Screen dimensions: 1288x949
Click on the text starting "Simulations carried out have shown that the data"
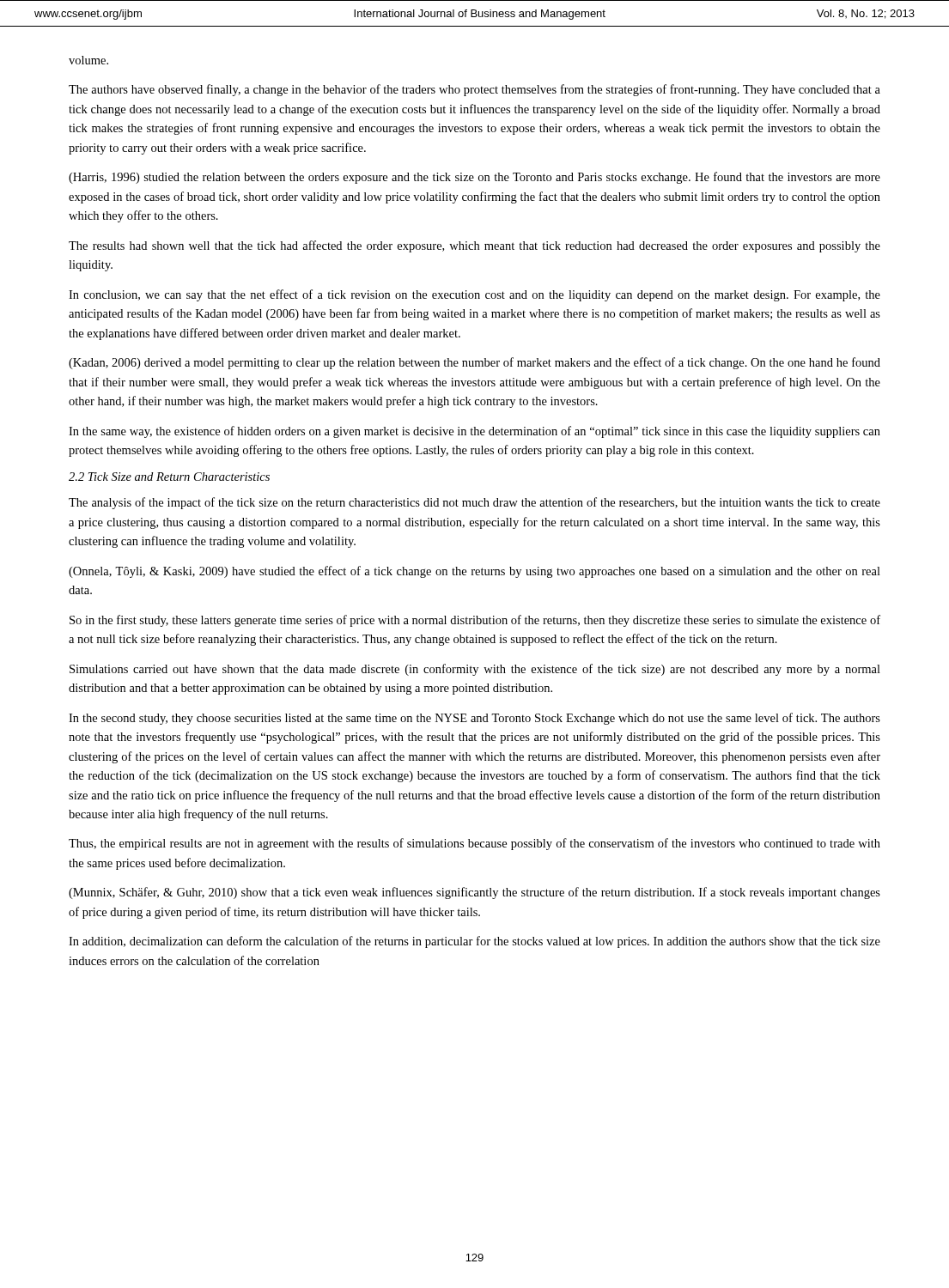click(474, 678)
